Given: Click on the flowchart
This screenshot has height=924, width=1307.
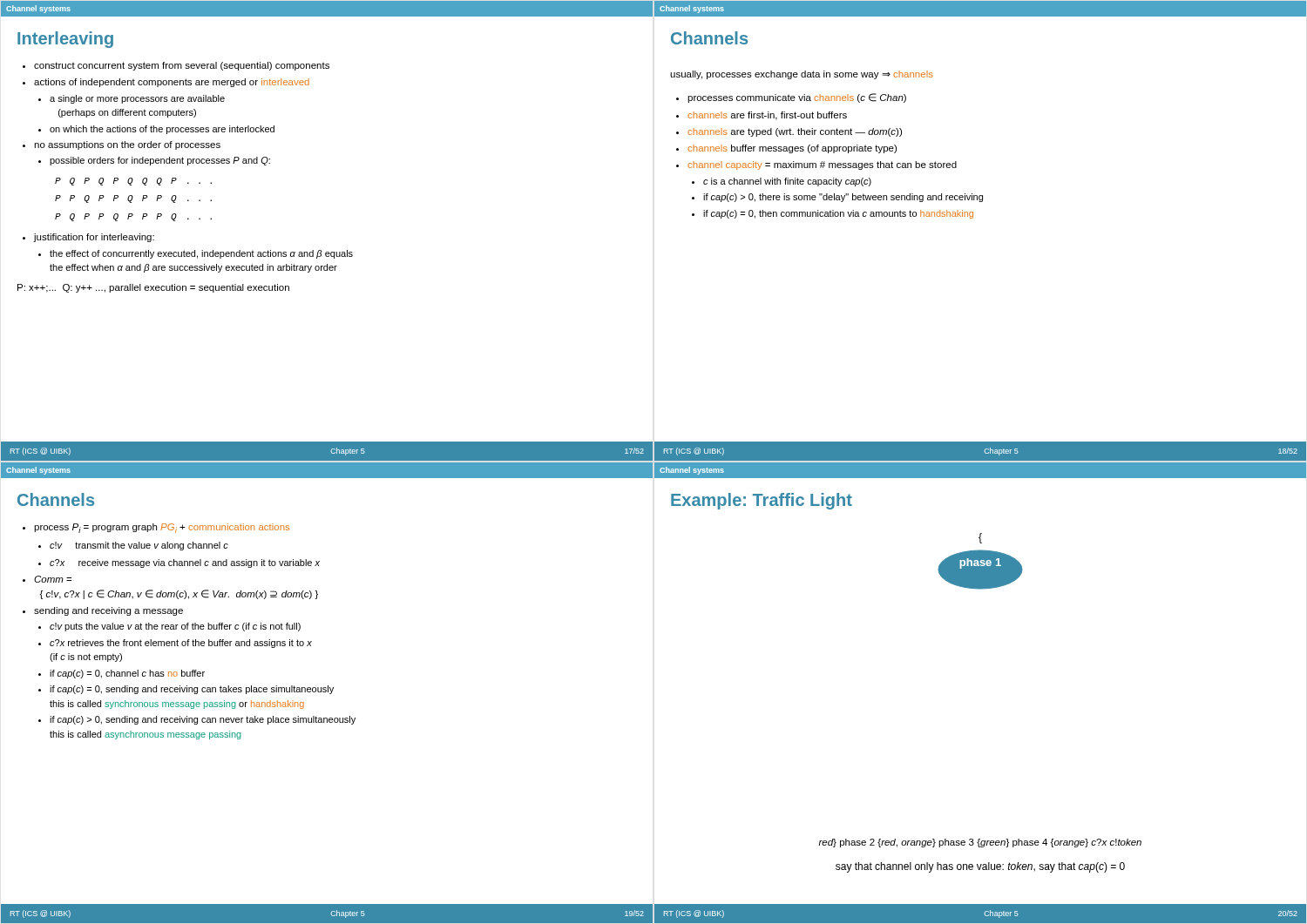Looking at the screenshot, I should coord(980,686).
